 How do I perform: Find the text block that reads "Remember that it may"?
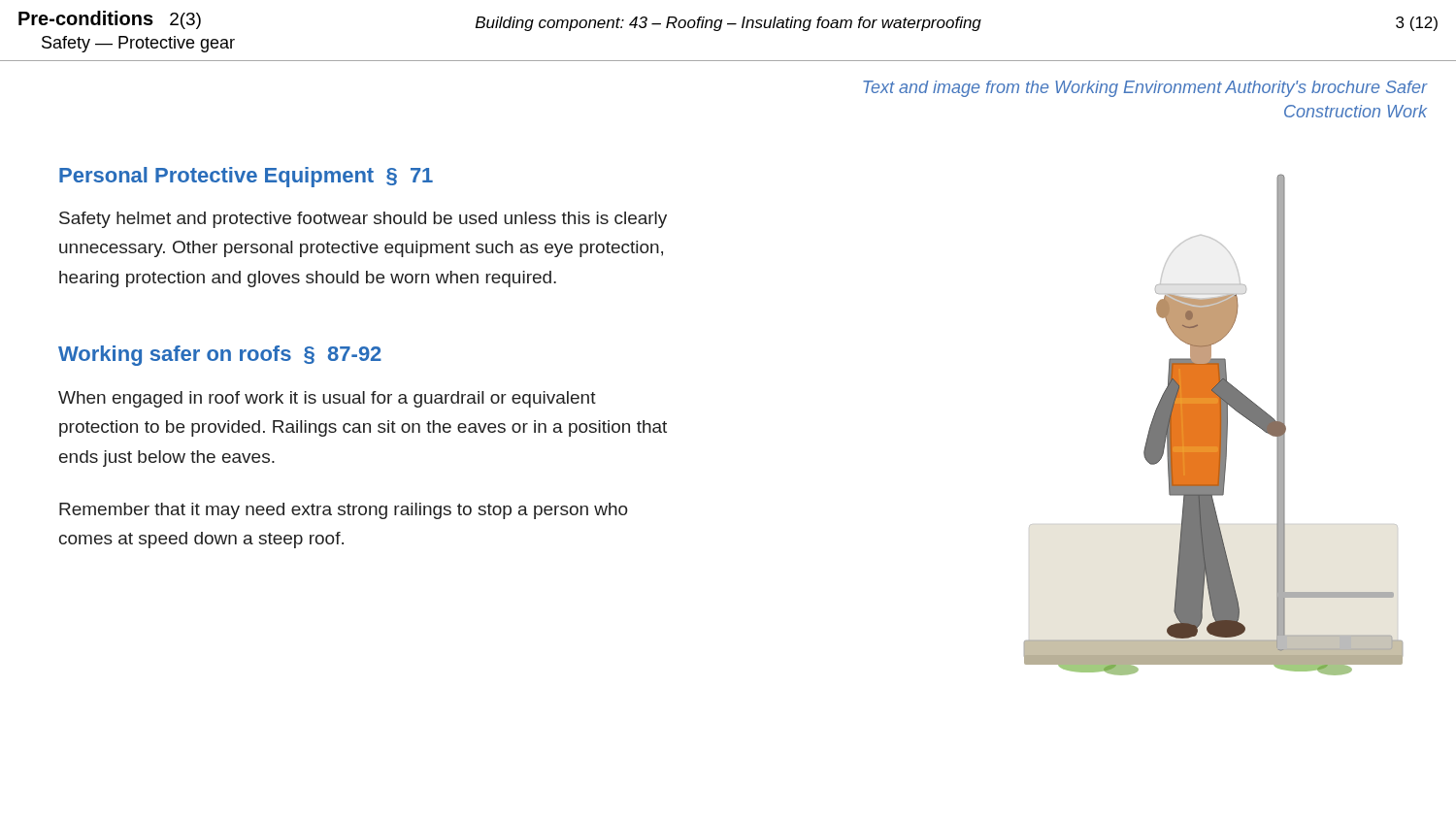(343, 524)
